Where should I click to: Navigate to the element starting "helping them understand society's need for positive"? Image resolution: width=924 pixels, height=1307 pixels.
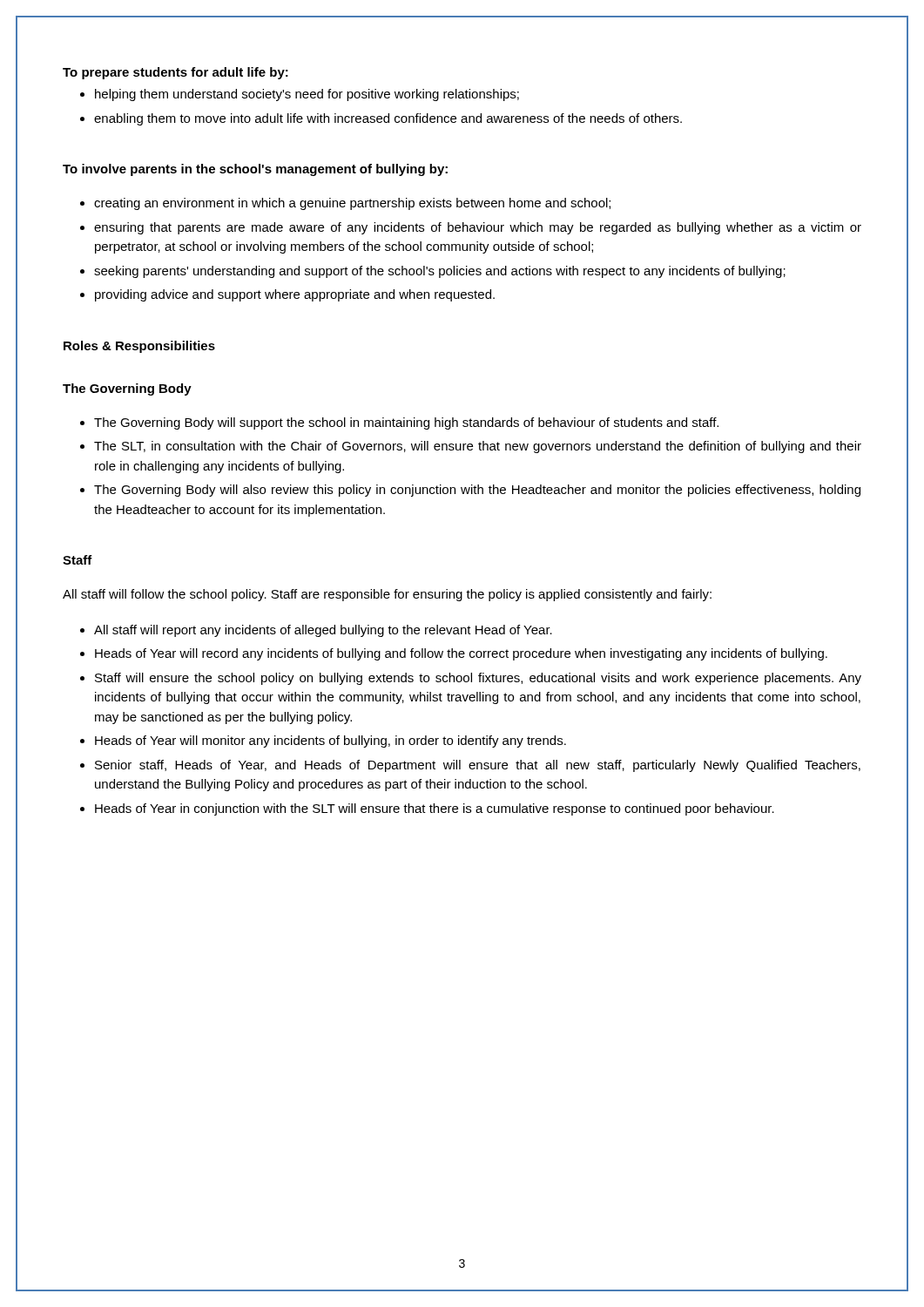(307, 94)
